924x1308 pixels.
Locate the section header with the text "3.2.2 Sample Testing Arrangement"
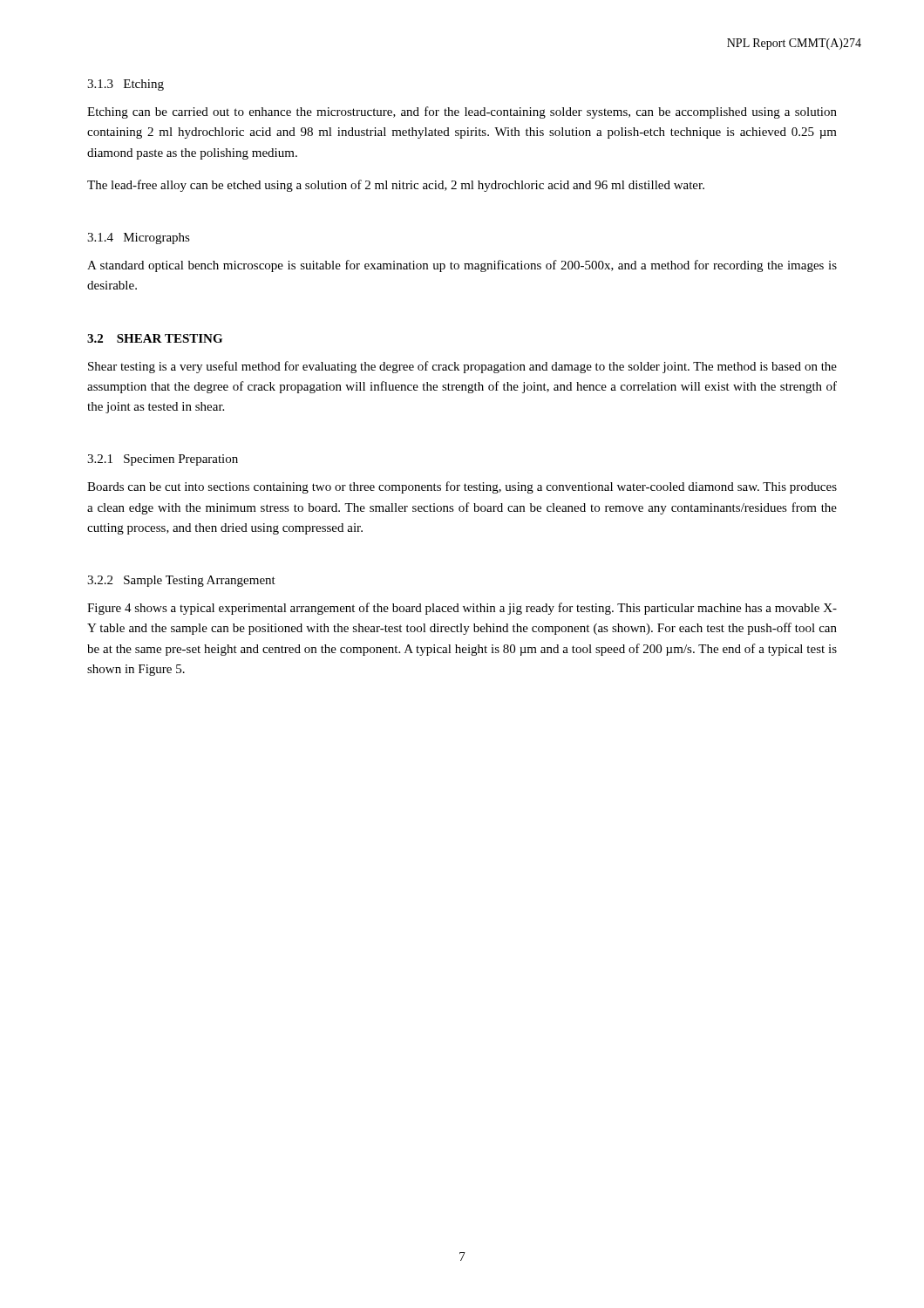(181, 580)
